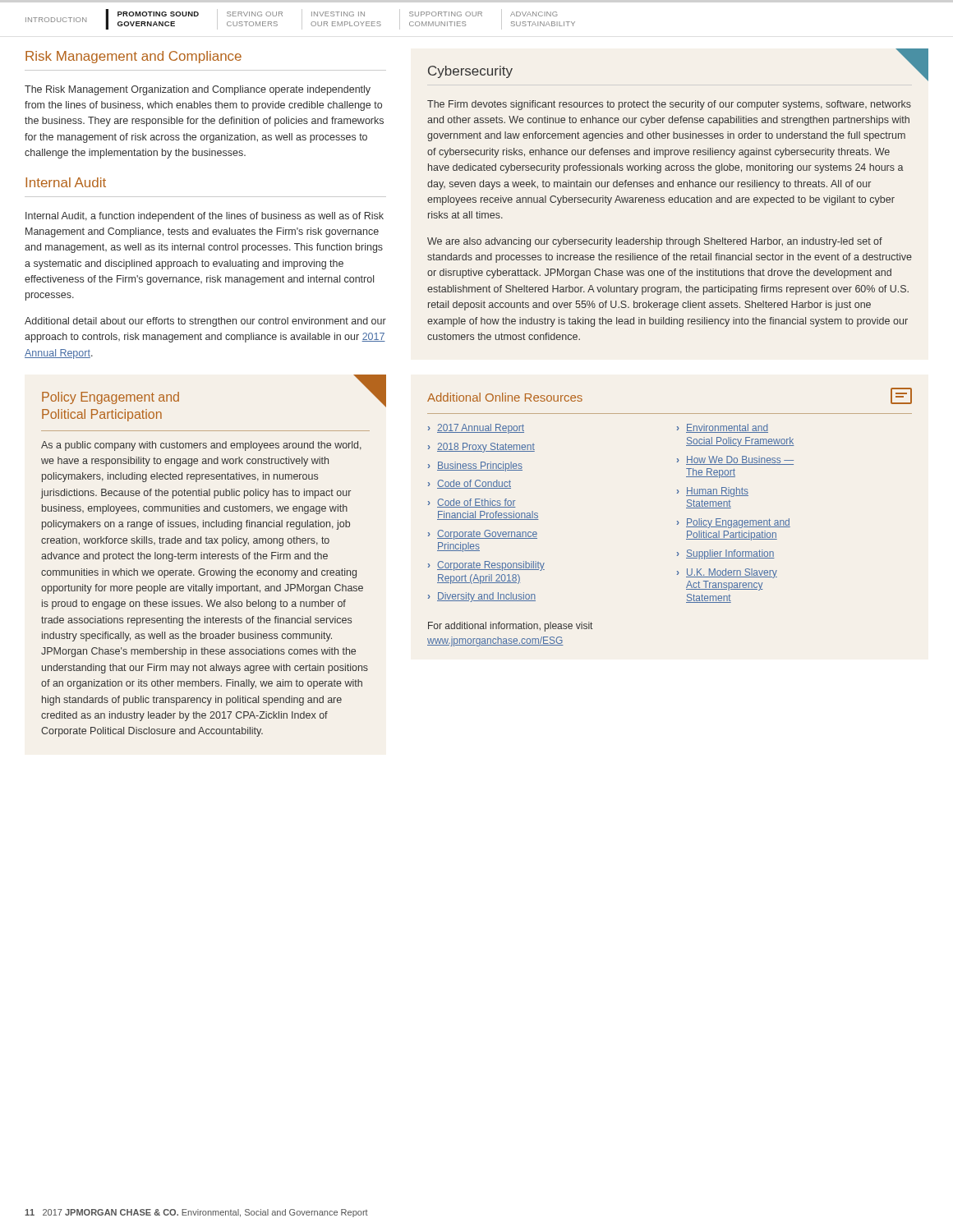Image resolution: width=953 pixels, height=1232 pixels.
Task: Find the list item containing "›Business Principles"
Action: coord(475,466)
